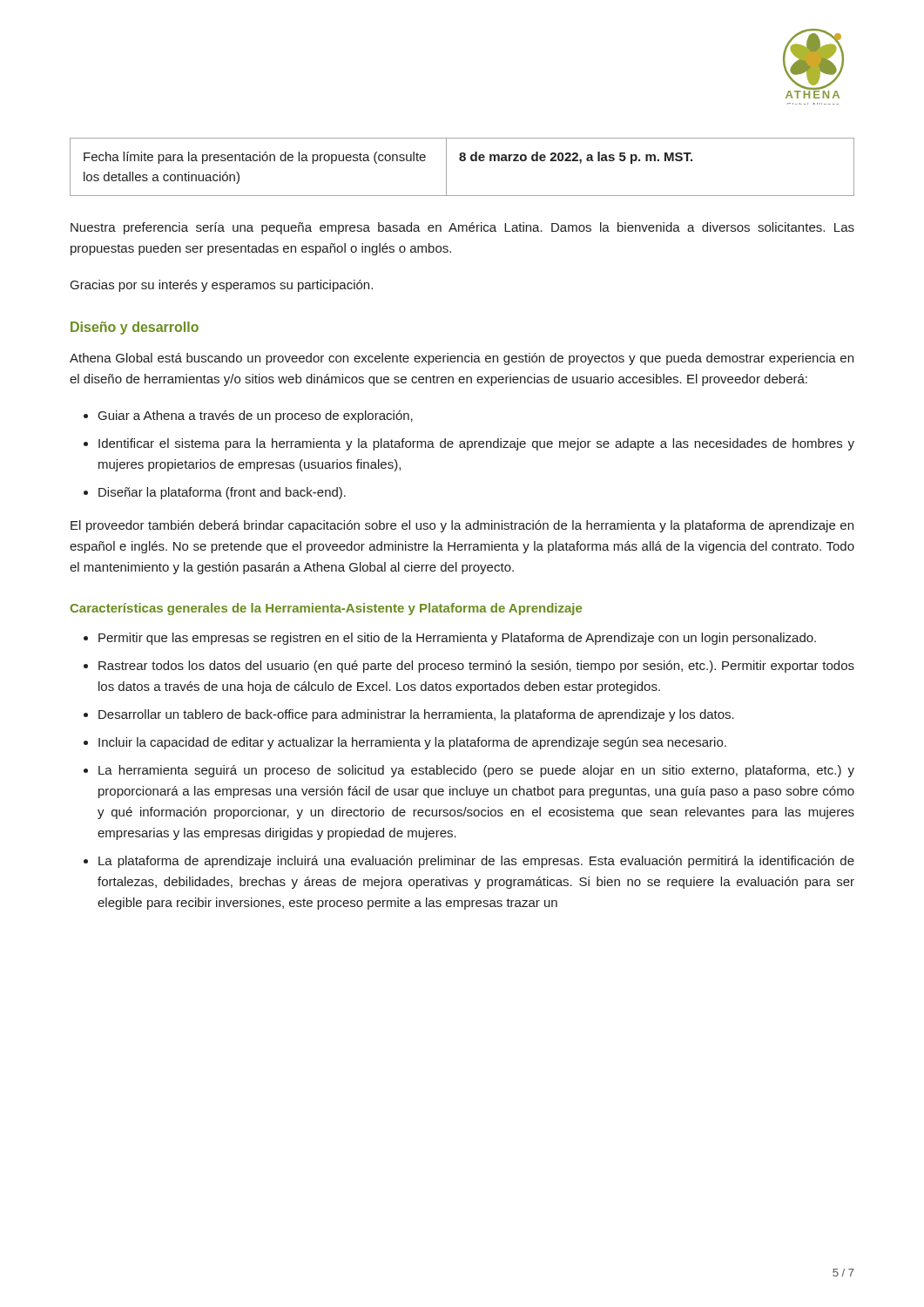Find the section header containing "Características generales de la Herramienta-Asistente y"
924x1307 pixels.
tap(326, 608)
